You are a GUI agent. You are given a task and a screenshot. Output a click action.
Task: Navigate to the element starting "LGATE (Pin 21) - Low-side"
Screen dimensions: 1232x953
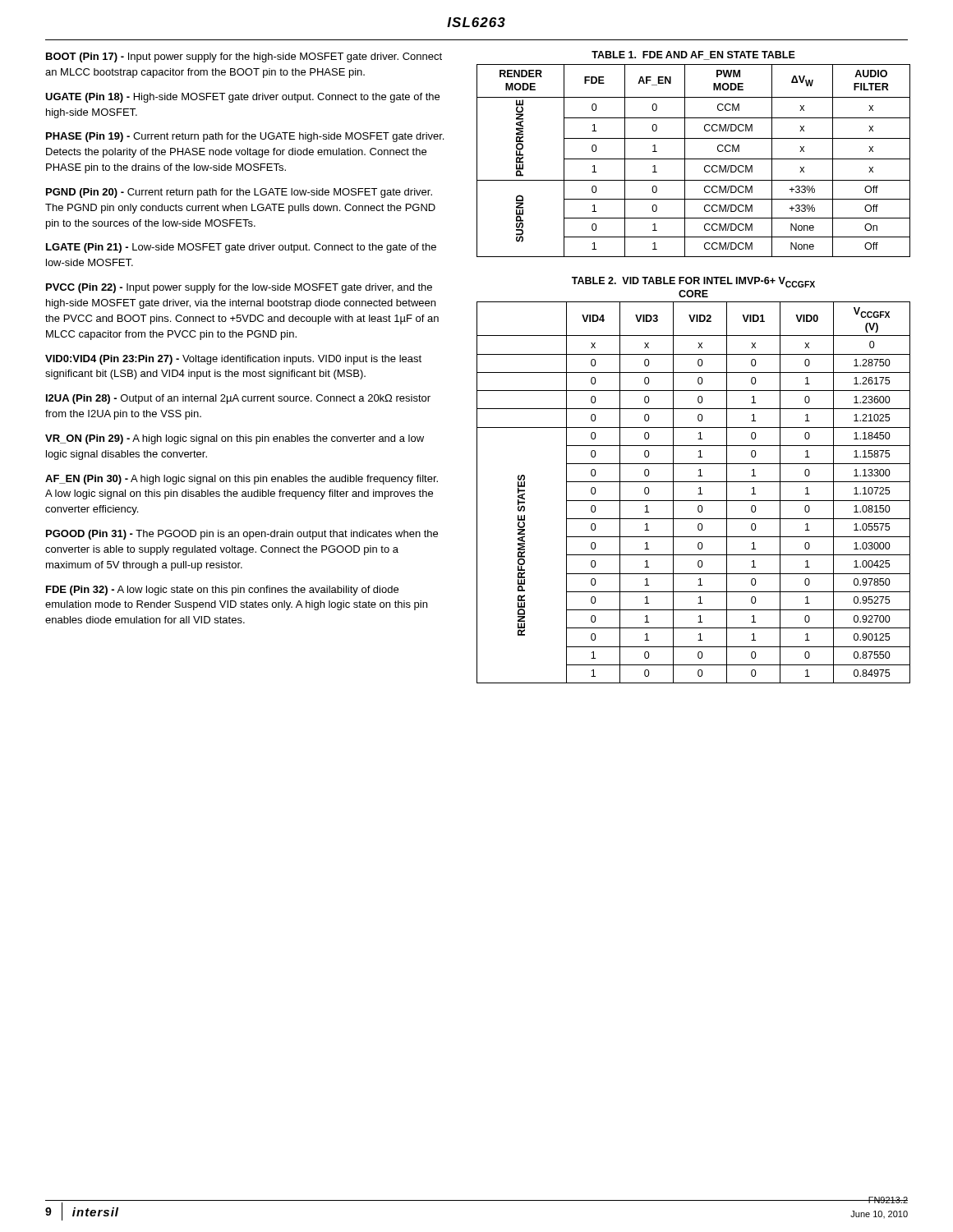246,256
